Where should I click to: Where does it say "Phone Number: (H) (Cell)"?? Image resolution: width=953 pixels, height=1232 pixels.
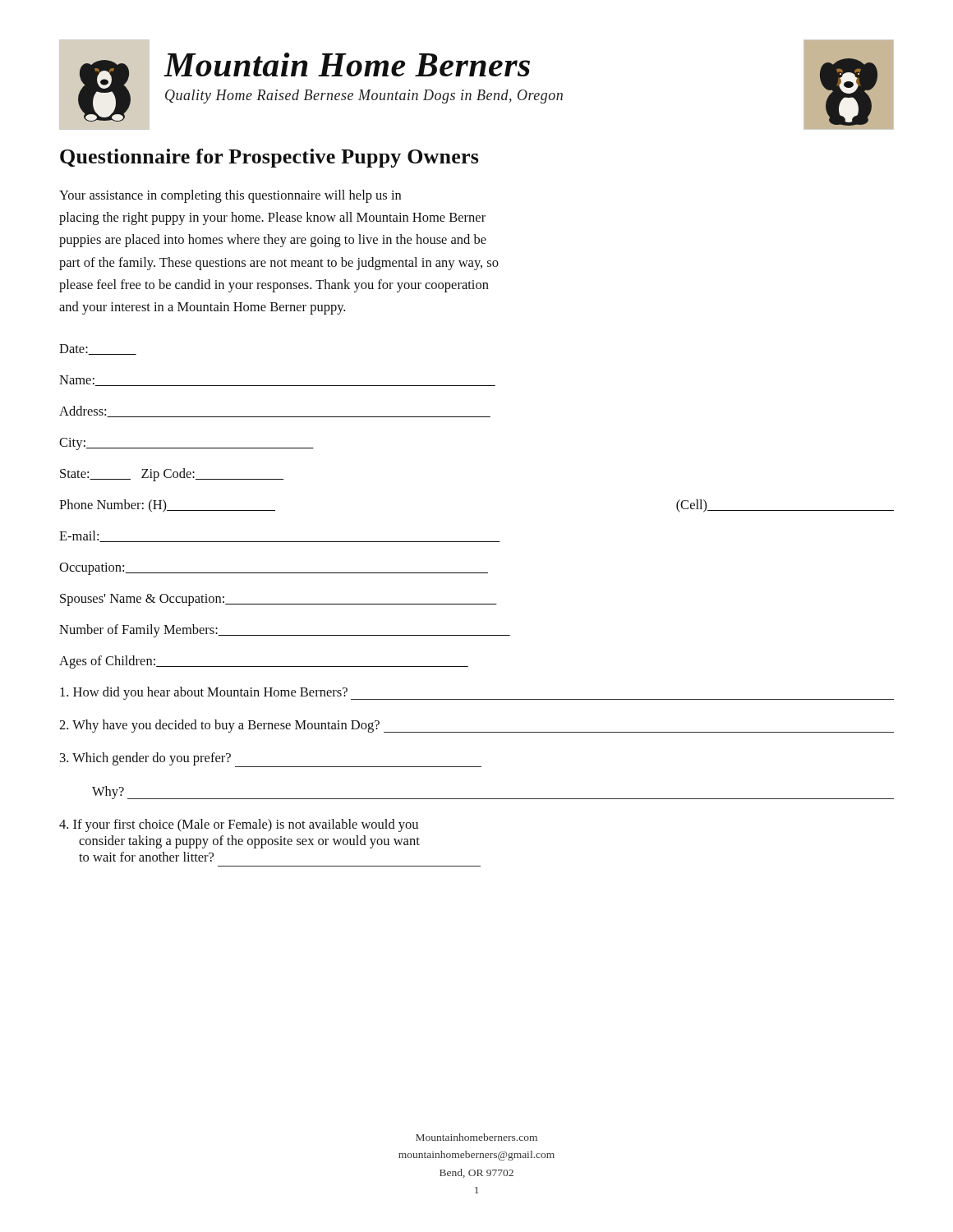(x=157, y=505)
